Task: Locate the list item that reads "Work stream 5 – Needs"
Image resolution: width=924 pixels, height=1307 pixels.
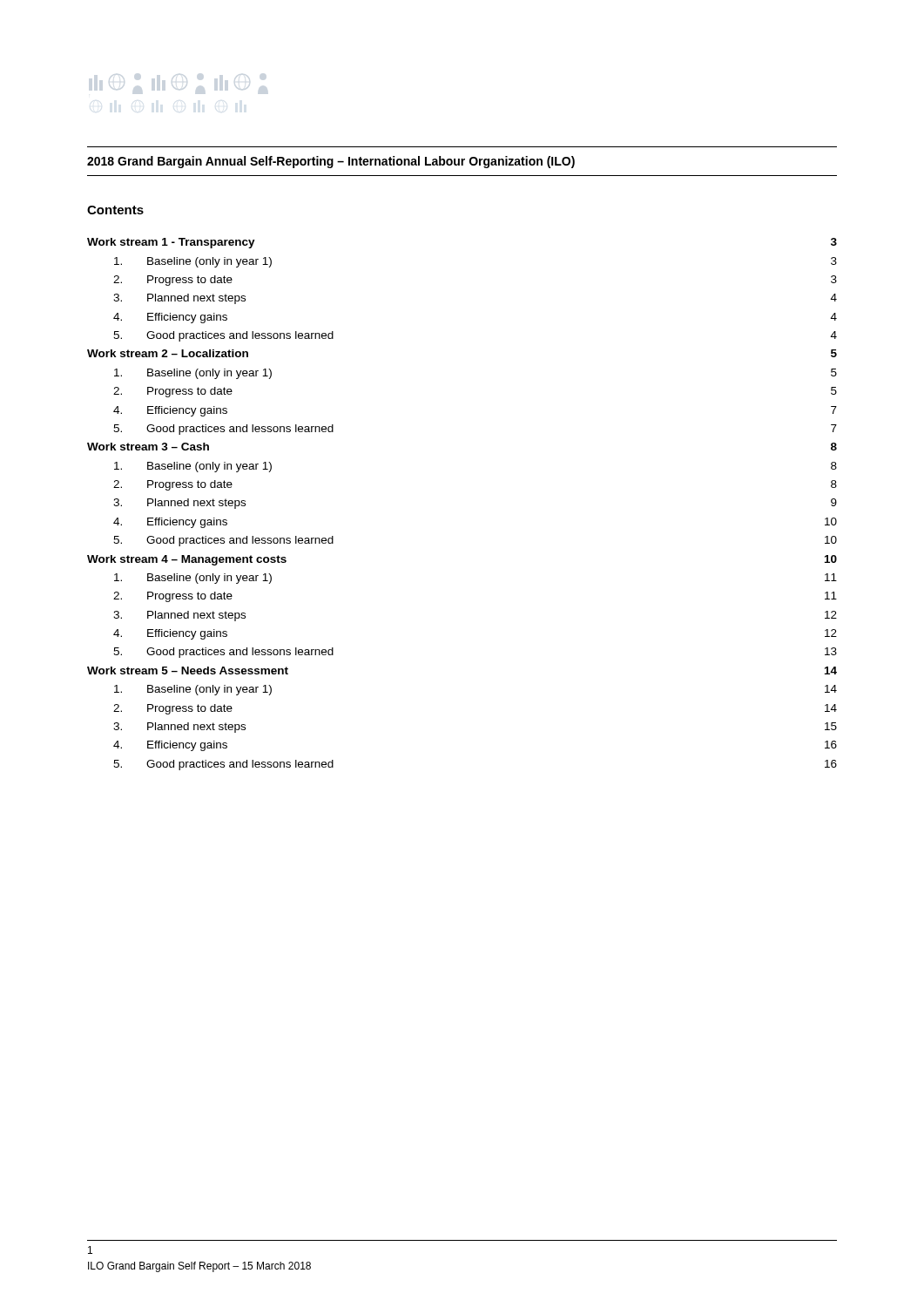Action: [x=185, y=670]
